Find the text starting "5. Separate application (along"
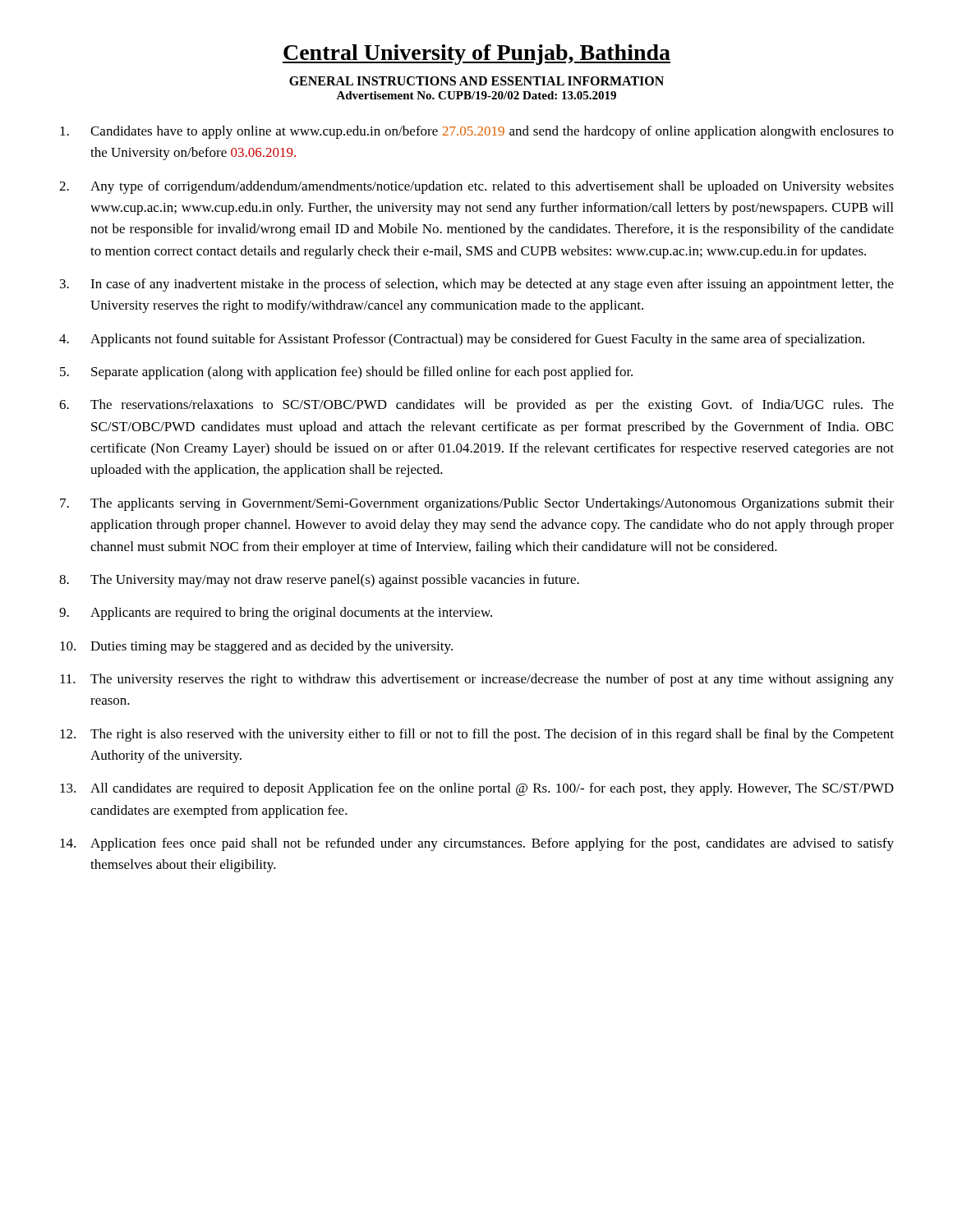Viewport: 953px width, 1232px height. [476, 372]
